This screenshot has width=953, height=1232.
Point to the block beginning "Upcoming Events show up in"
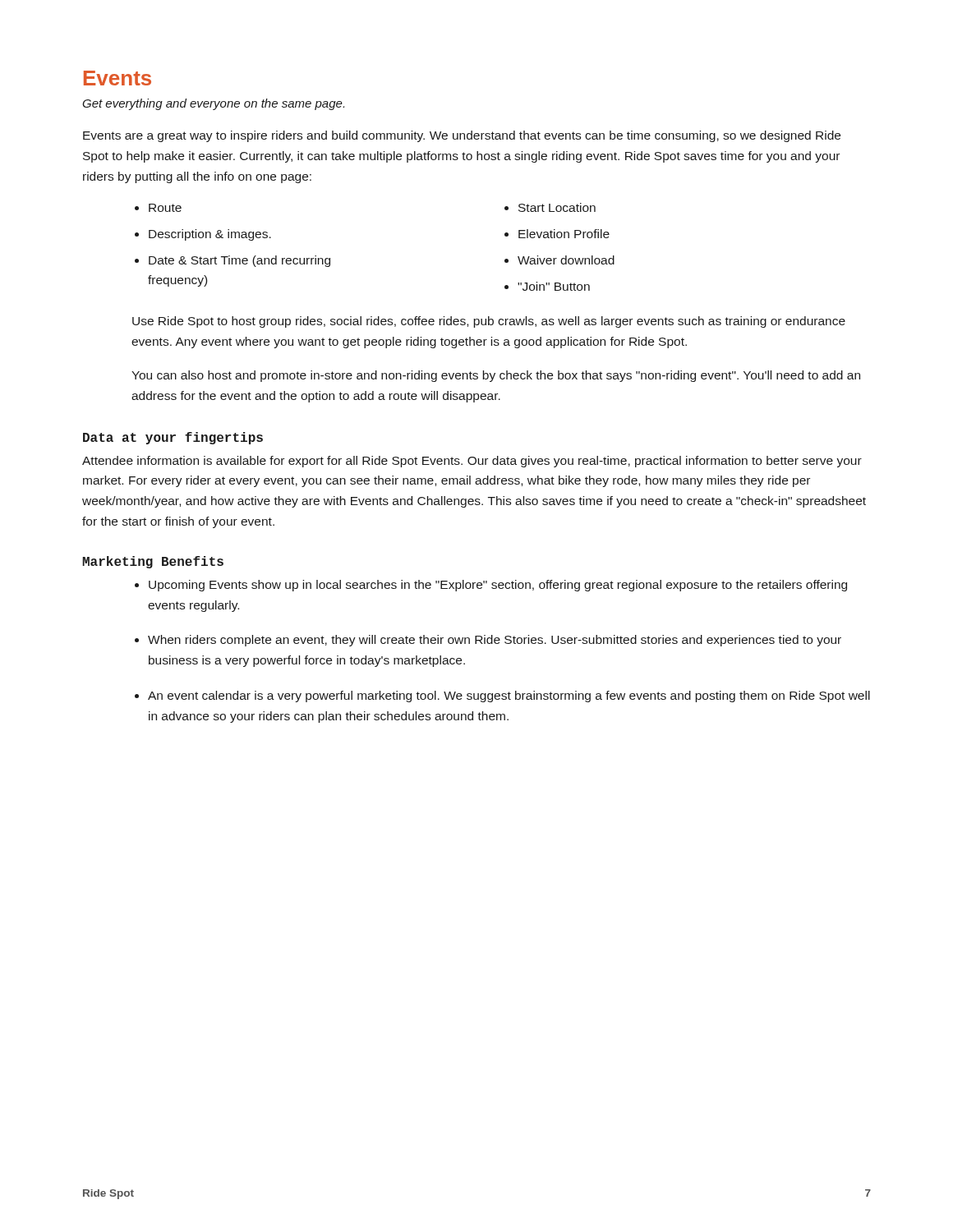(498, 594)
